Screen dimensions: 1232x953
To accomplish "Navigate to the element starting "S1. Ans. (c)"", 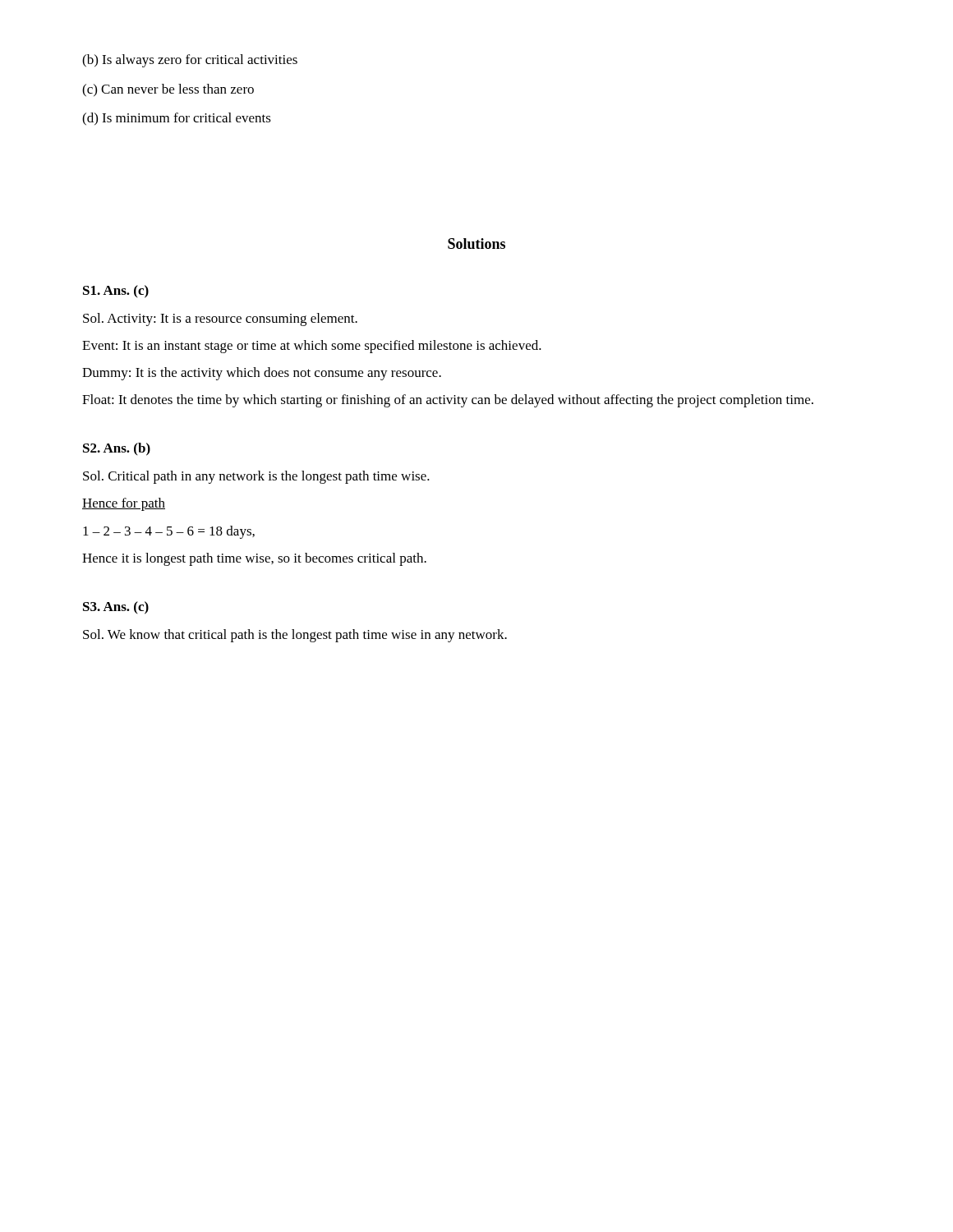I will click(116, 290).
